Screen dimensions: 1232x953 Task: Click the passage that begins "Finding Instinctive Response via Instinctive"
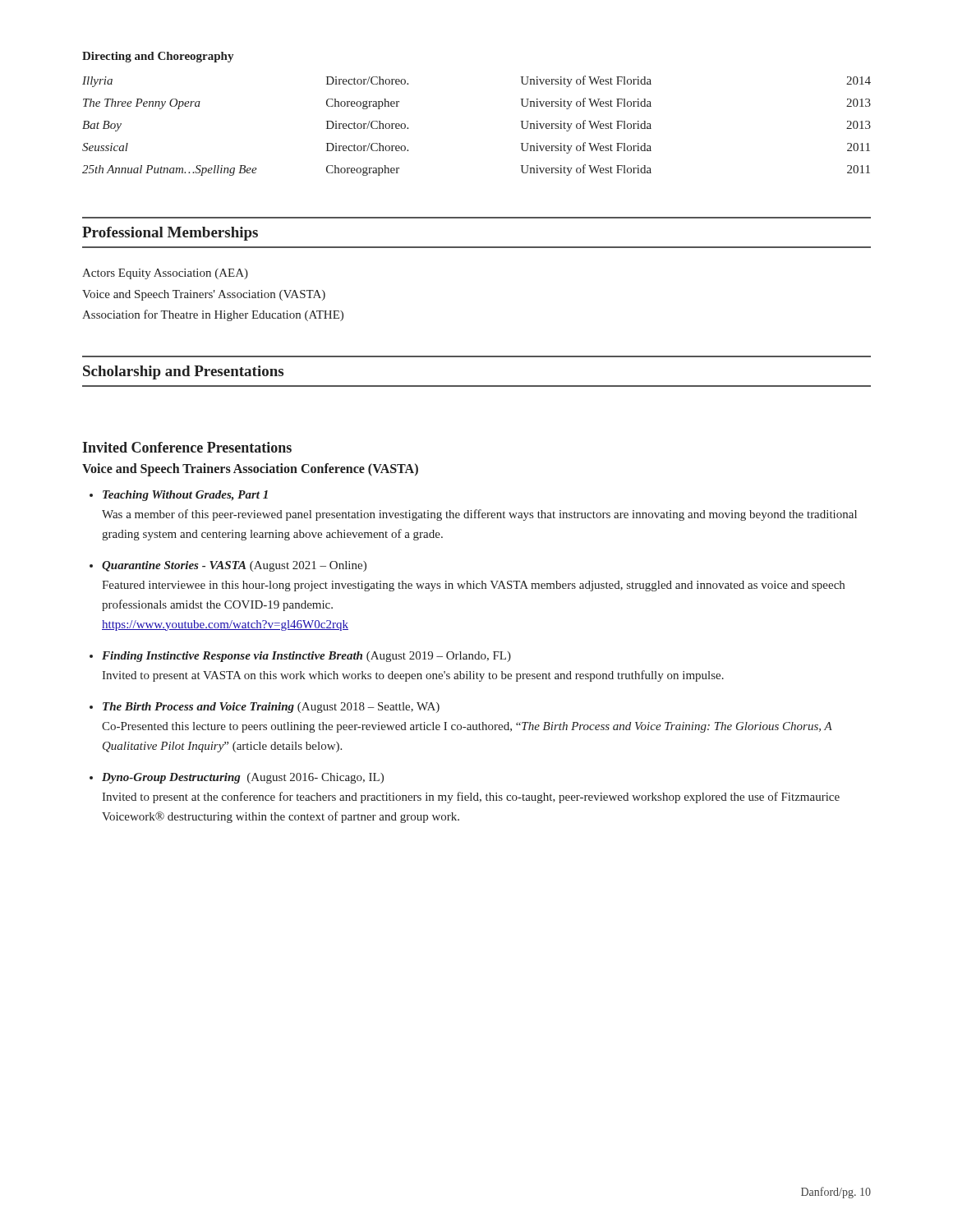coord(413,665)
